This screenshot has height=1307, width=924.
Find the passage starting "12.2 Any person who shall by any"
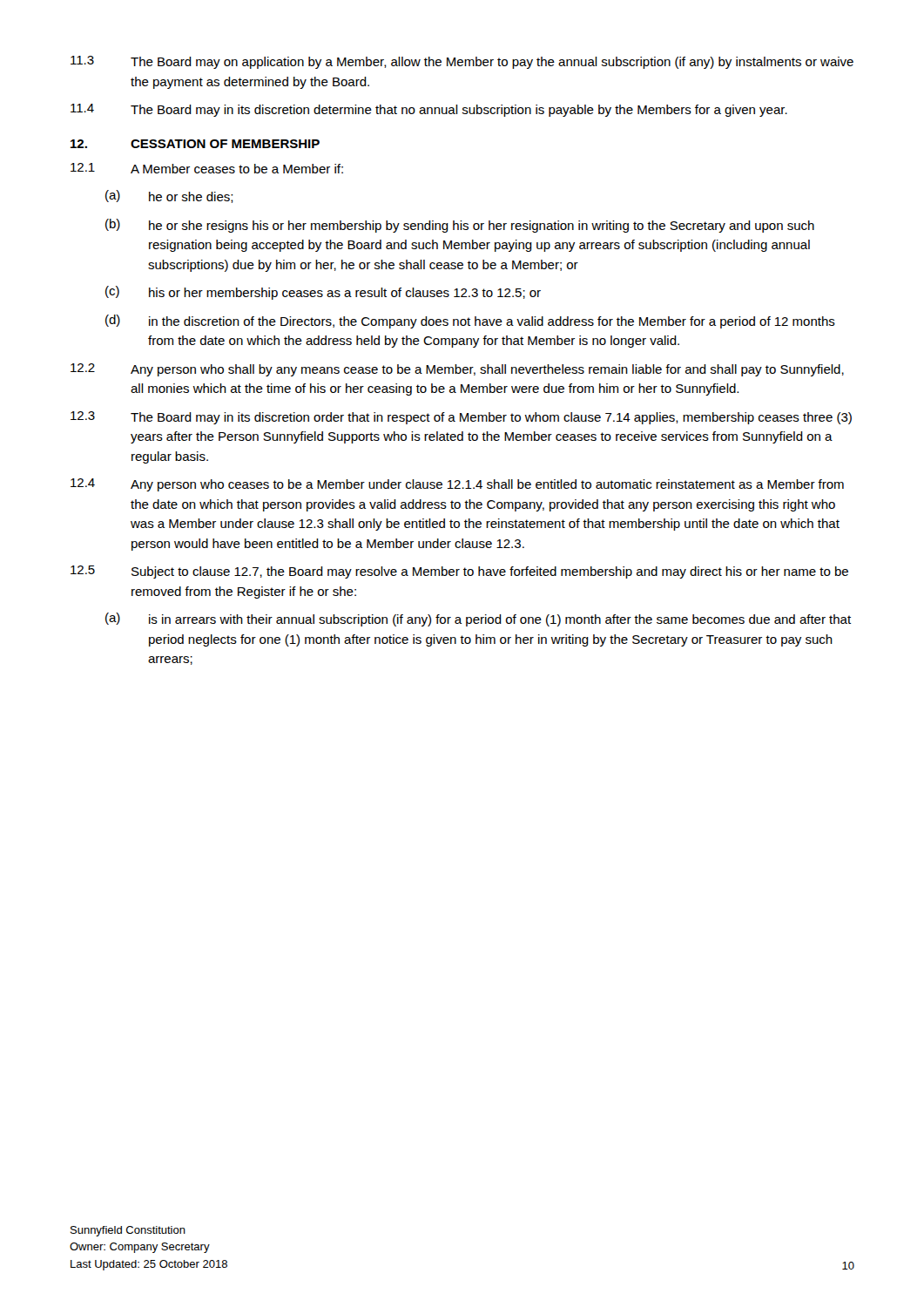462,379
